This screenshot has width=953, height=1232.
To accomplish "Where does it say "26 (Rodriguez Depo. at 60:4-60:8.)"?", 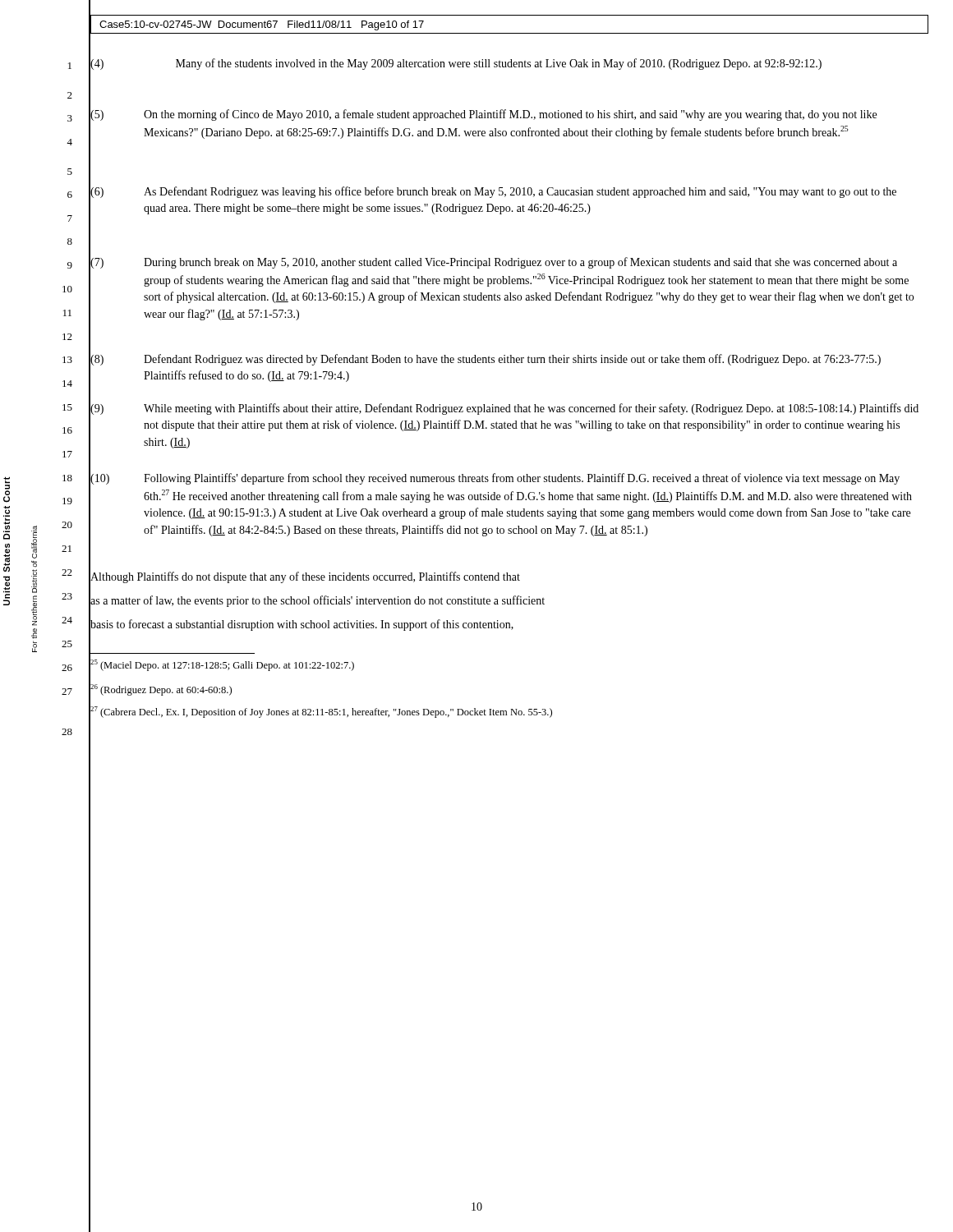I will pos(161,689).
